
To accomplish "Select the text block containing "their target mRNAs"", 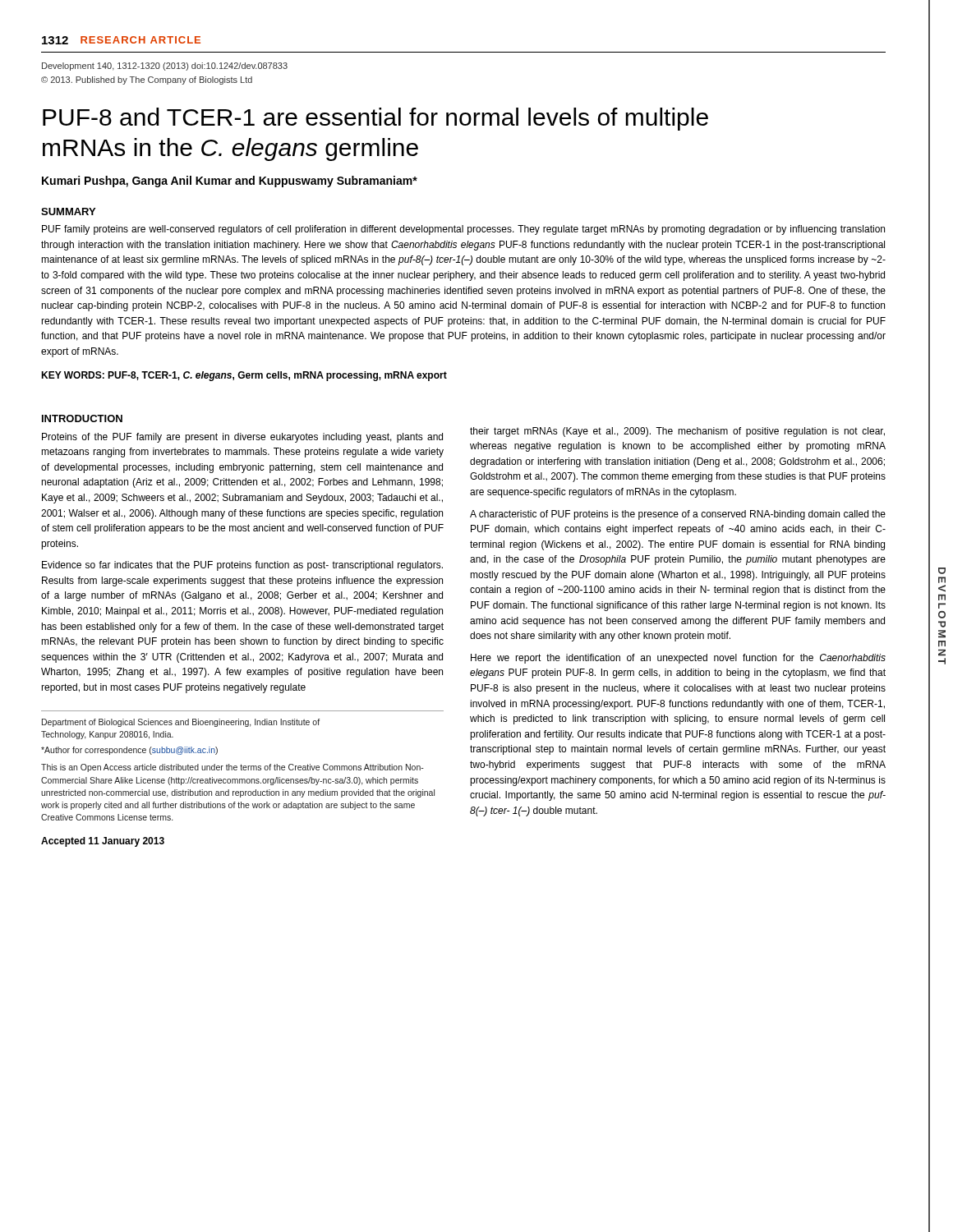I will coord(678,461).
